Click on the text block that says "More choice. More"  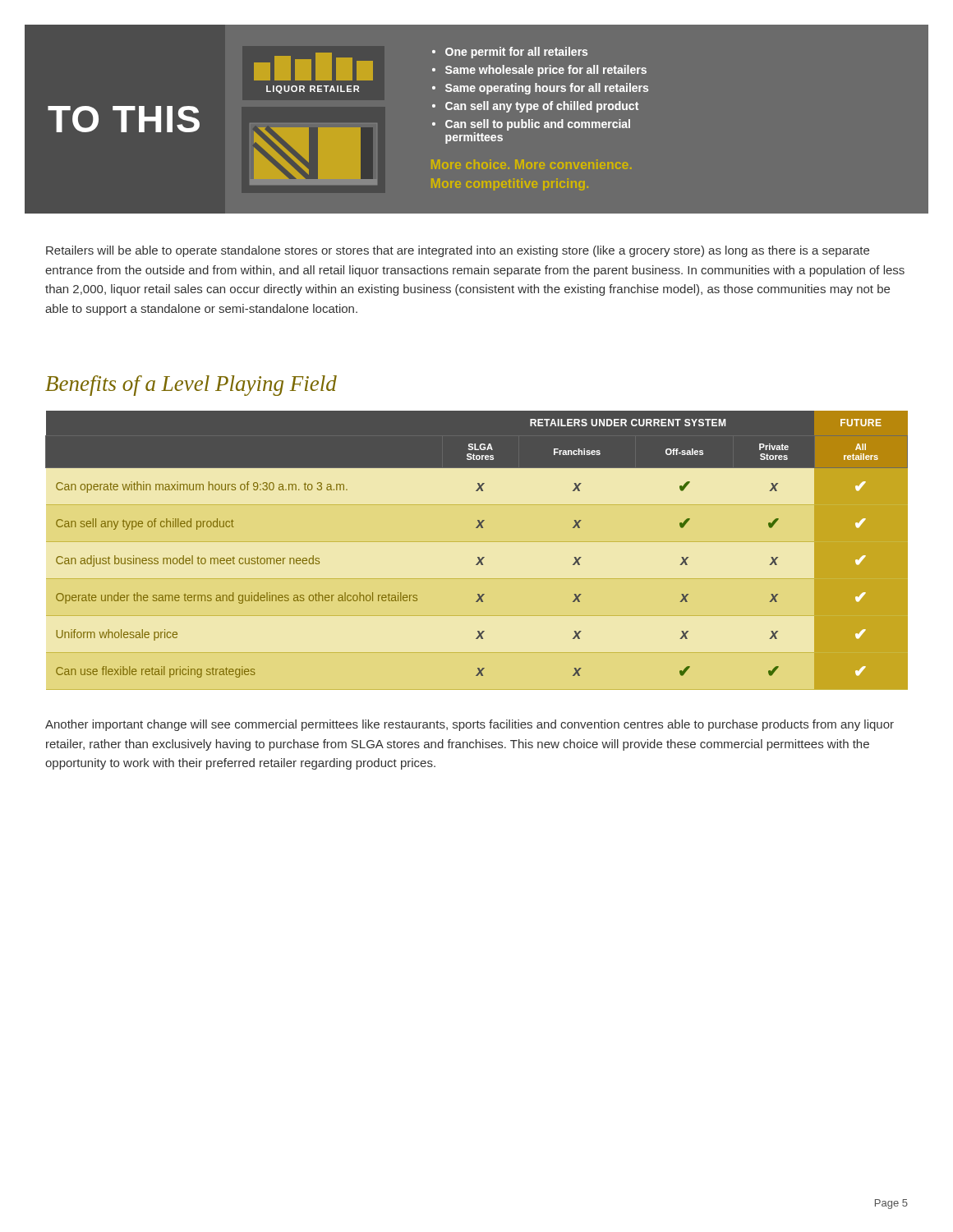click(531, 174)
